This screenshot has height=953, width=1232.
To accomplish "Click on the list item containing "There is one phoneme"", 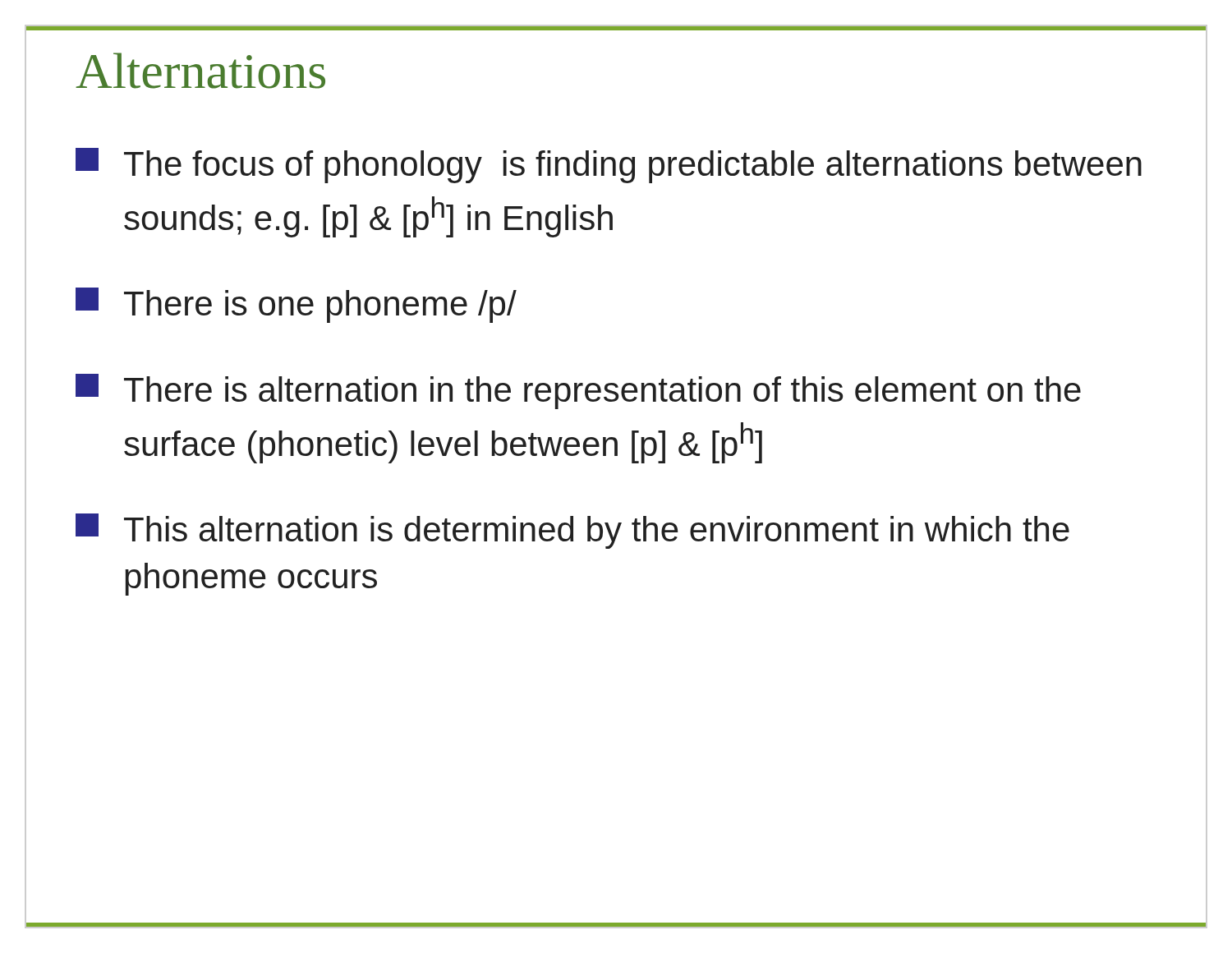I will tap(296, 305).
